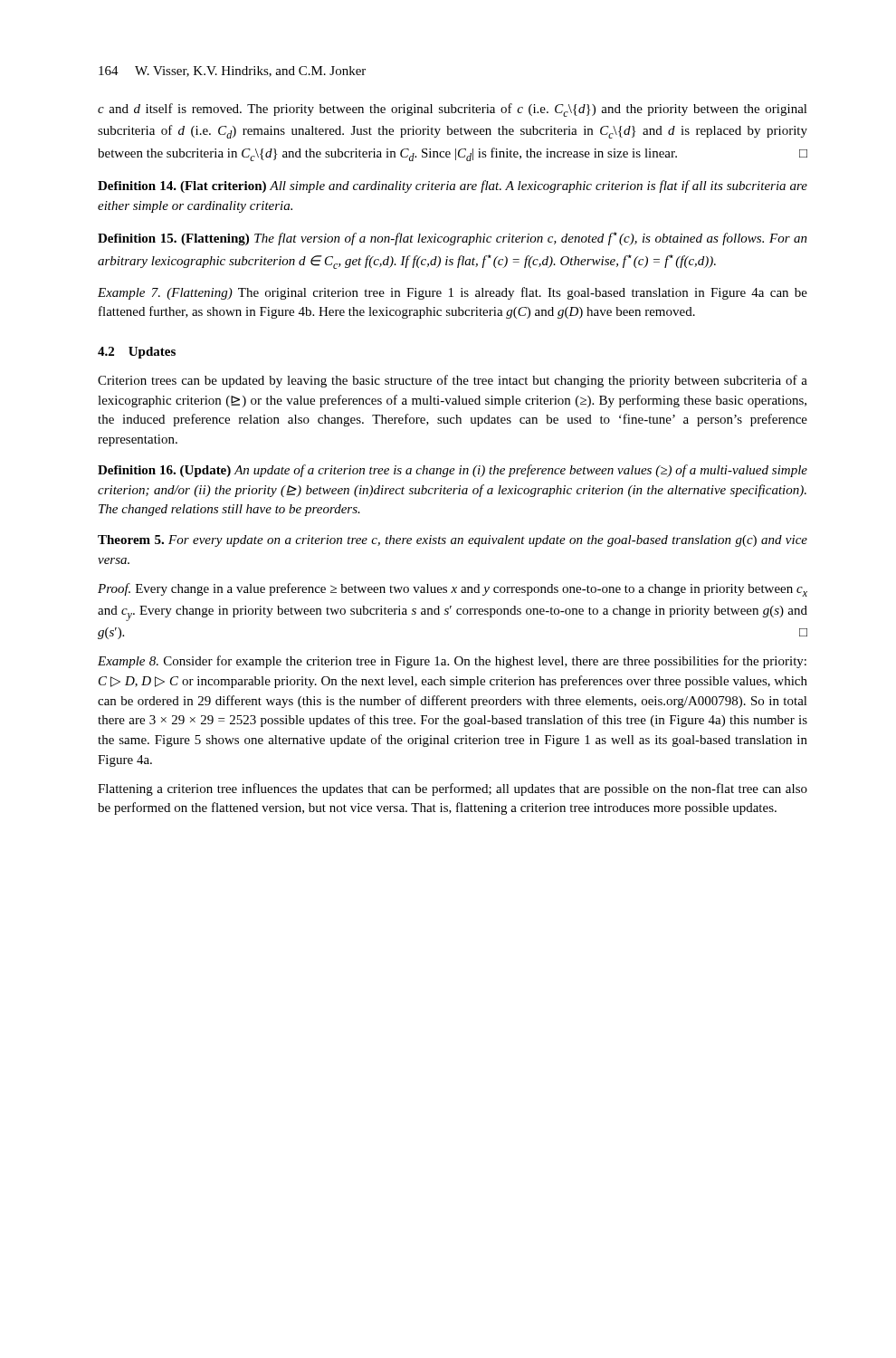This screenshot has width=896, height=1358.
Task: Navigate to the text starting "Example 7. (Flattening) The original"
Action: [453, 303]
